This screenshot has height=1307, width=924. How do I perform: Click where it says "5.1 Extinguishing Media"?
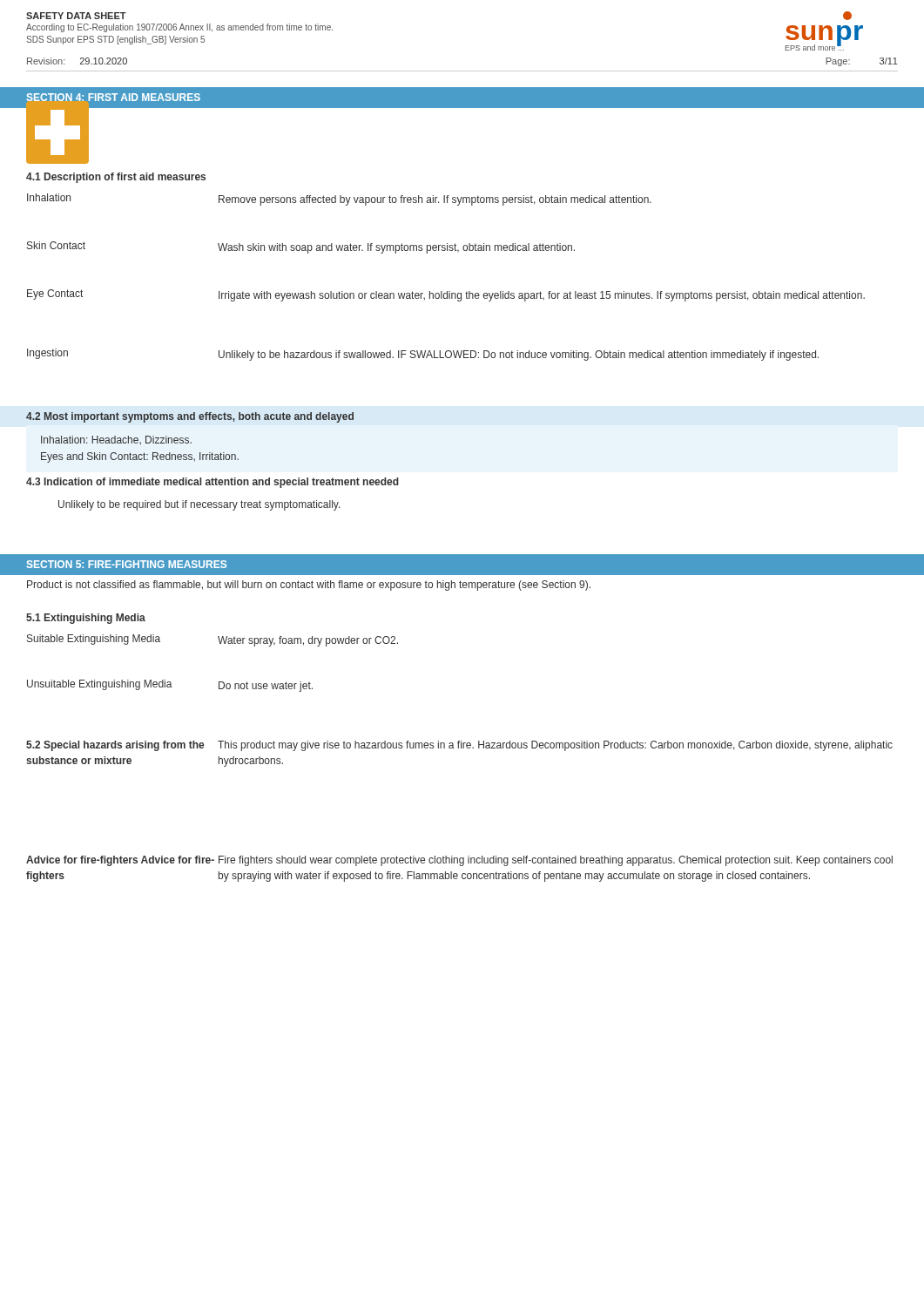(86, 618)
